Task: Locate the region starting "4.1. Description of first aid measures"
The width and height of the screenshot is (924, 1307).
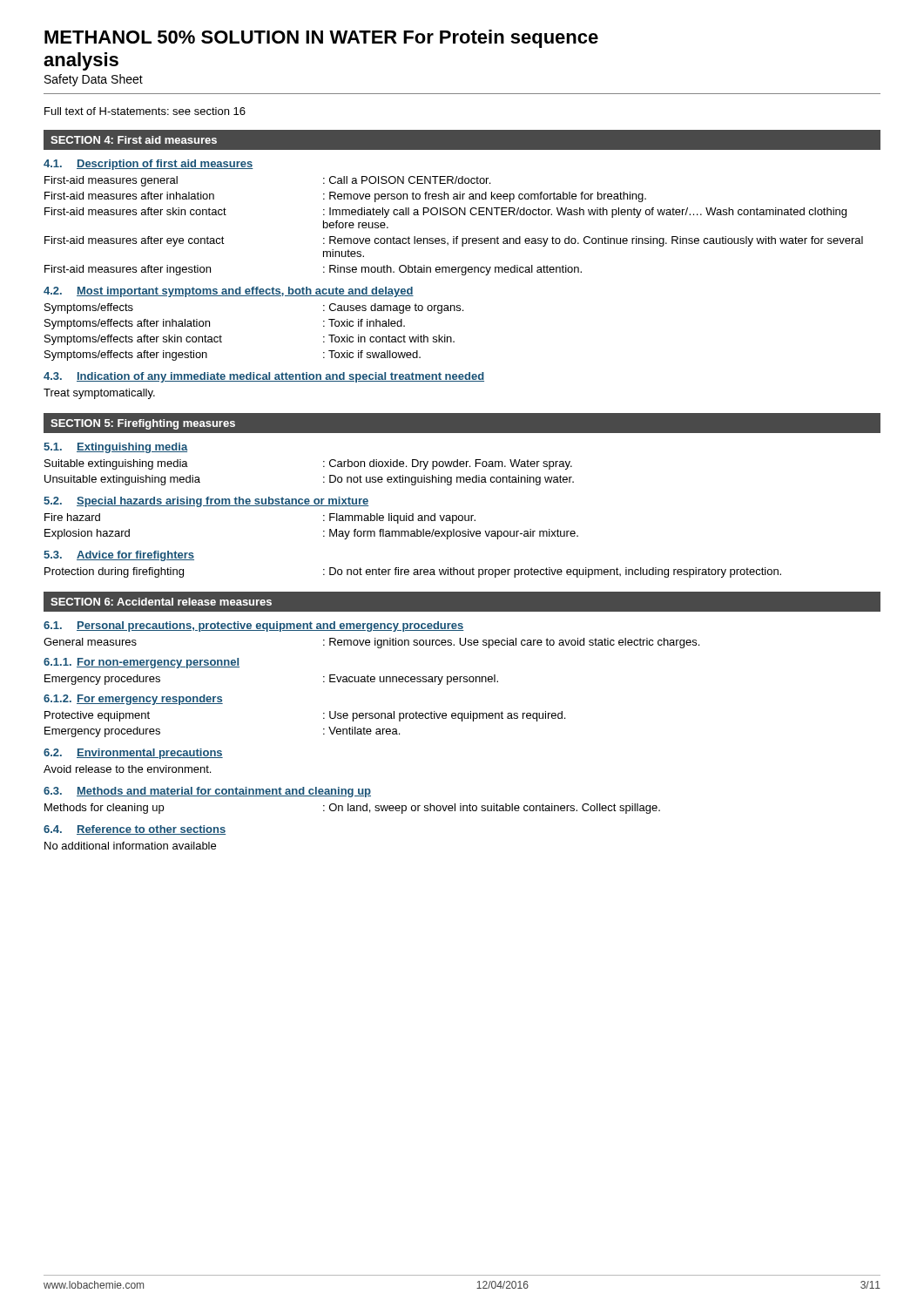Action: (148, 165)
